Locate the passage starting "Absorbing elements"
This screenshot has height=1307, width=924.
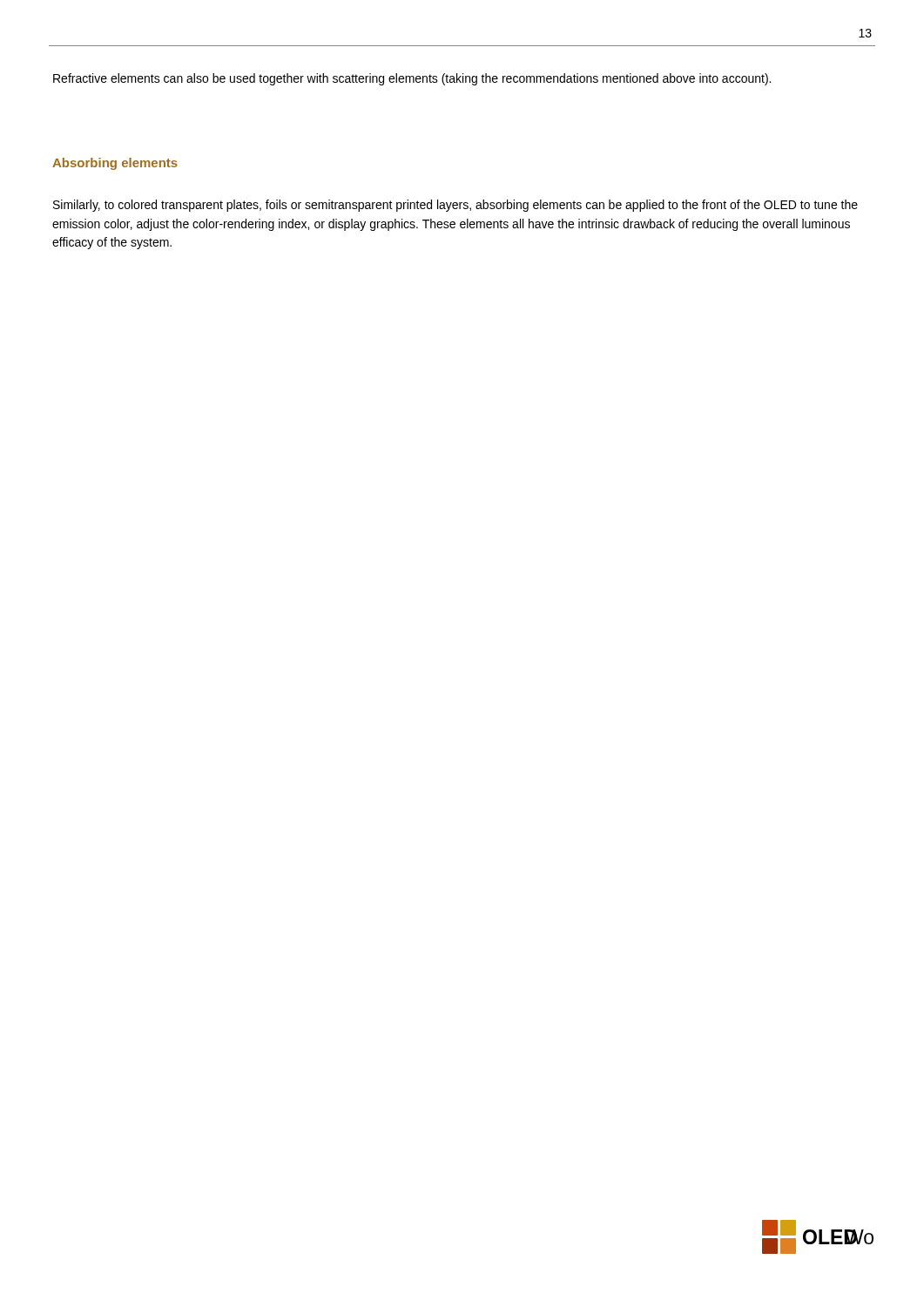tap(115, 163)
